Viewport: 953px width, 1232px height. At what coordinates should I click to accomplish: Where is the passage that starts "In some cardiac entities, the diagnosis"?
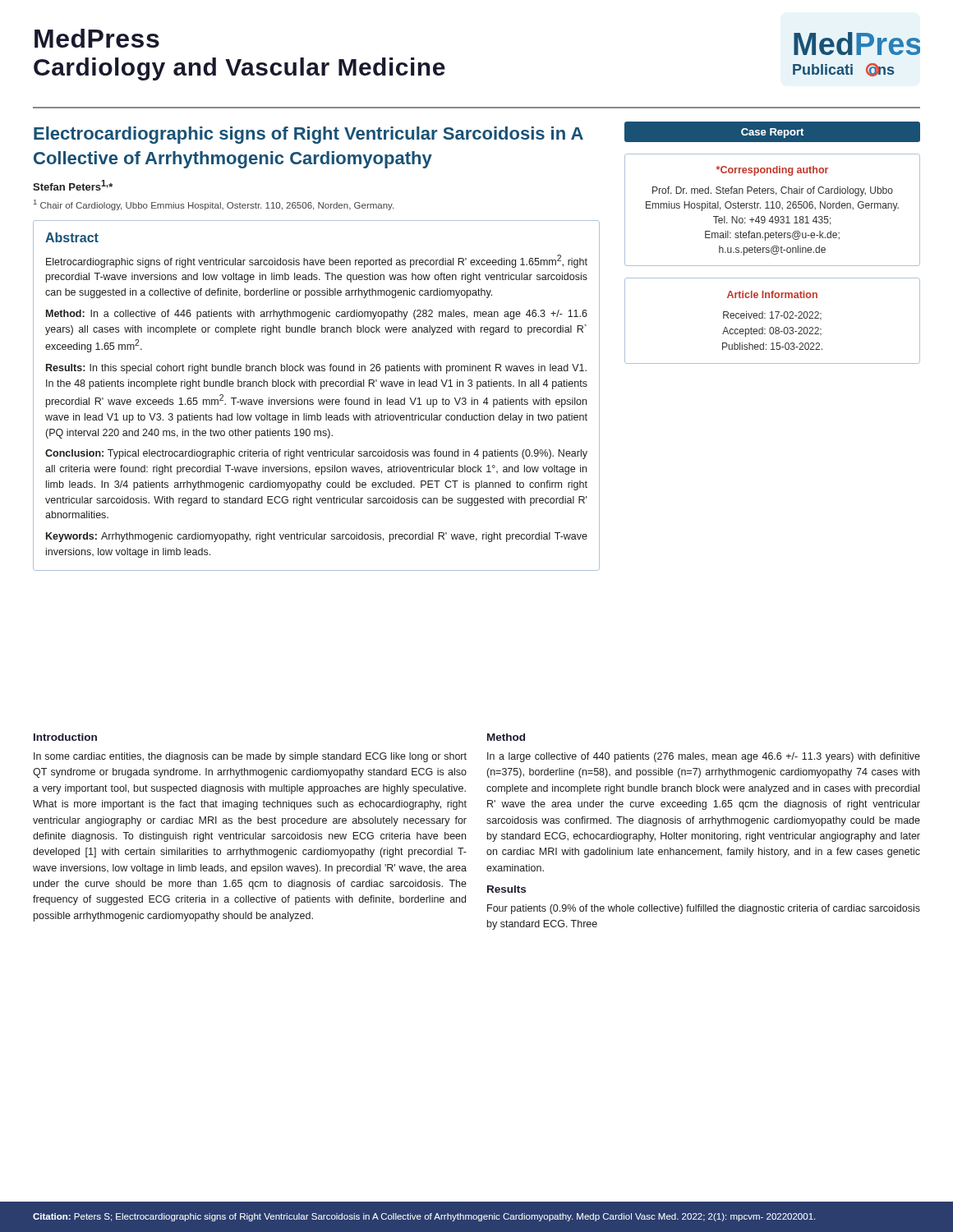coord(250,837)
